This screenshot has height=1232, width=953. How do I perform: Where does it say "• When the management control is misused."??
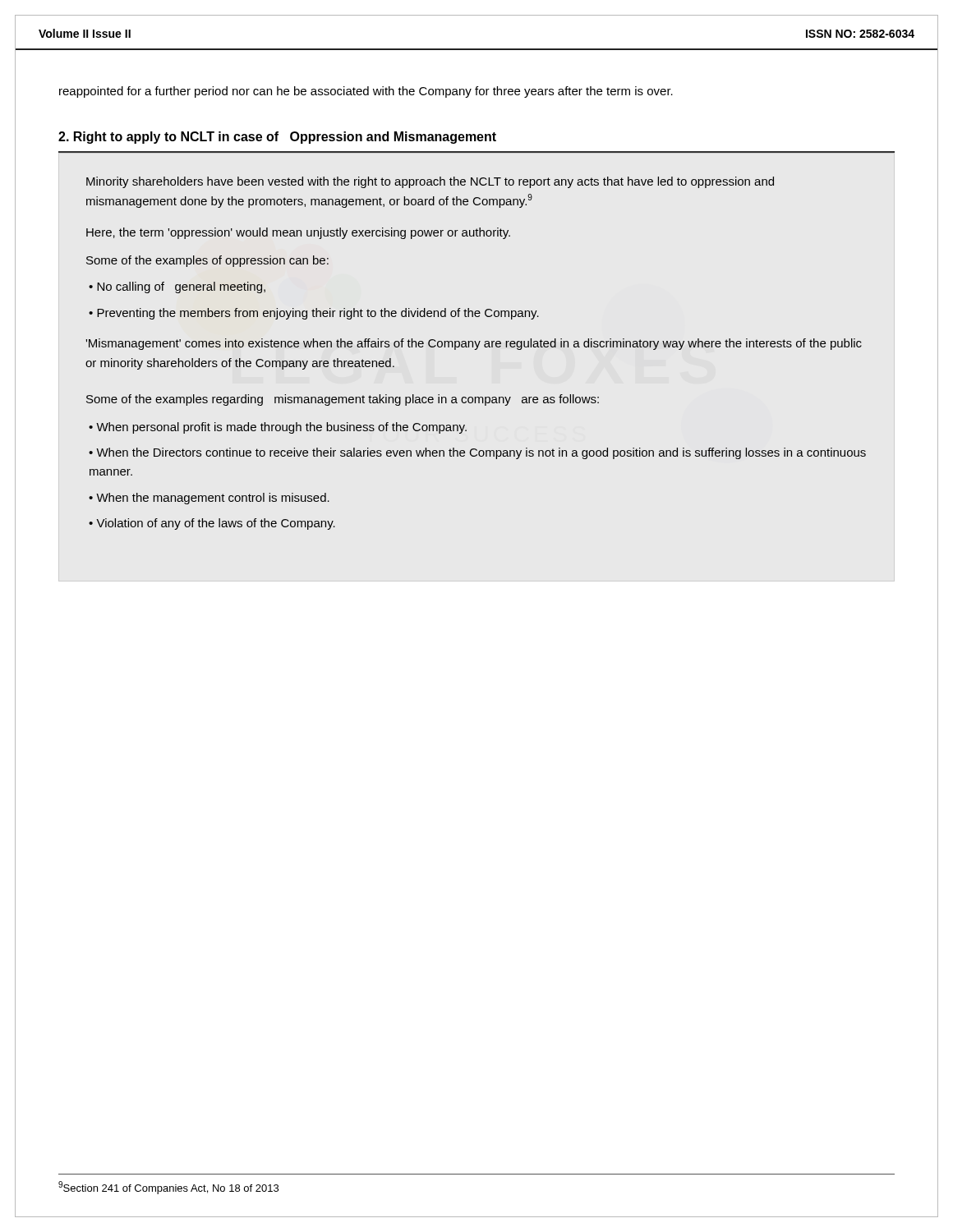coord(209,497)
